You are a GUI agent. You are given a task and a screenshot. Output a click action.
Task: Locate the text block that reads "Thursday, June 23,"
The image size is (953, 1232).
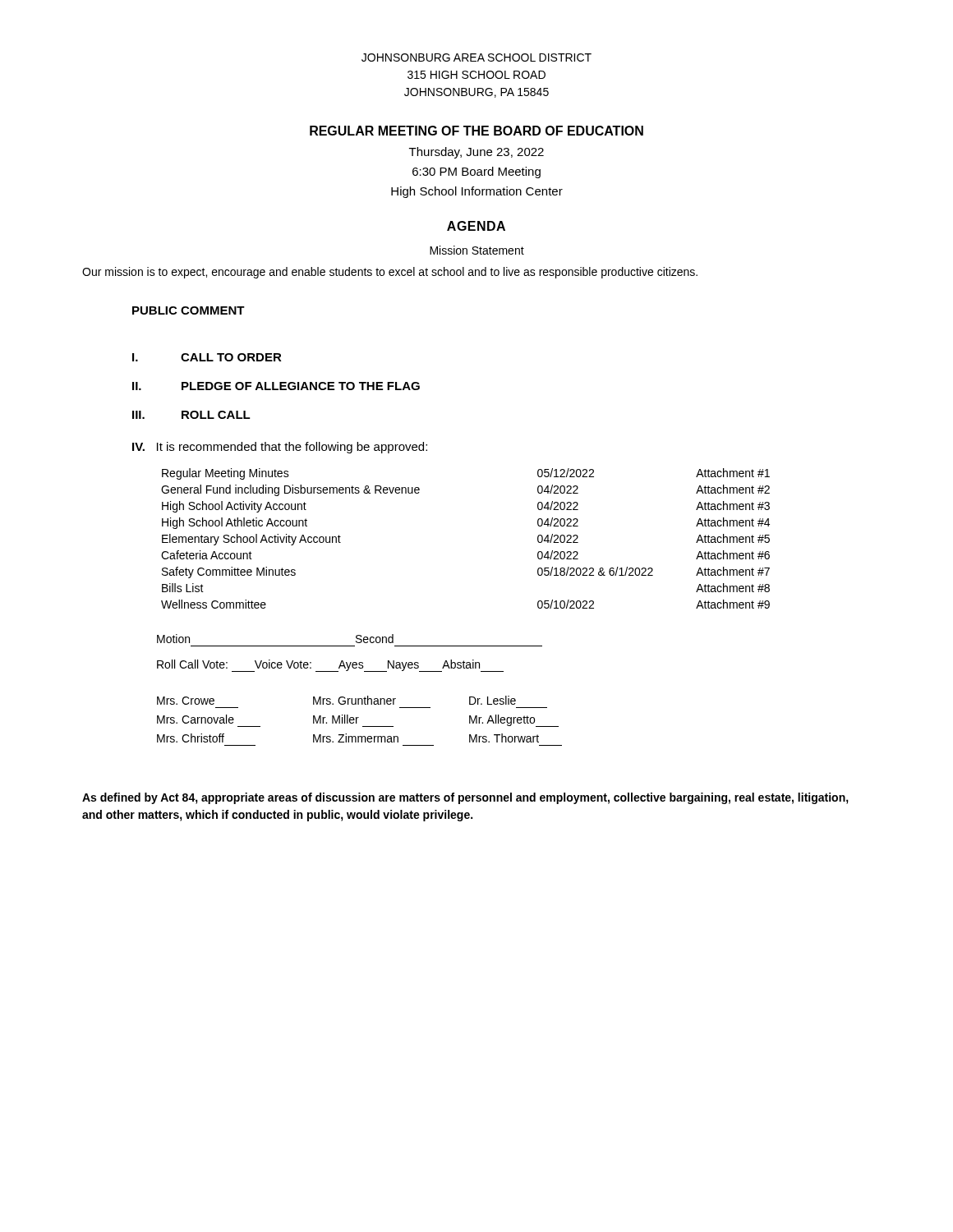point(476,171)
